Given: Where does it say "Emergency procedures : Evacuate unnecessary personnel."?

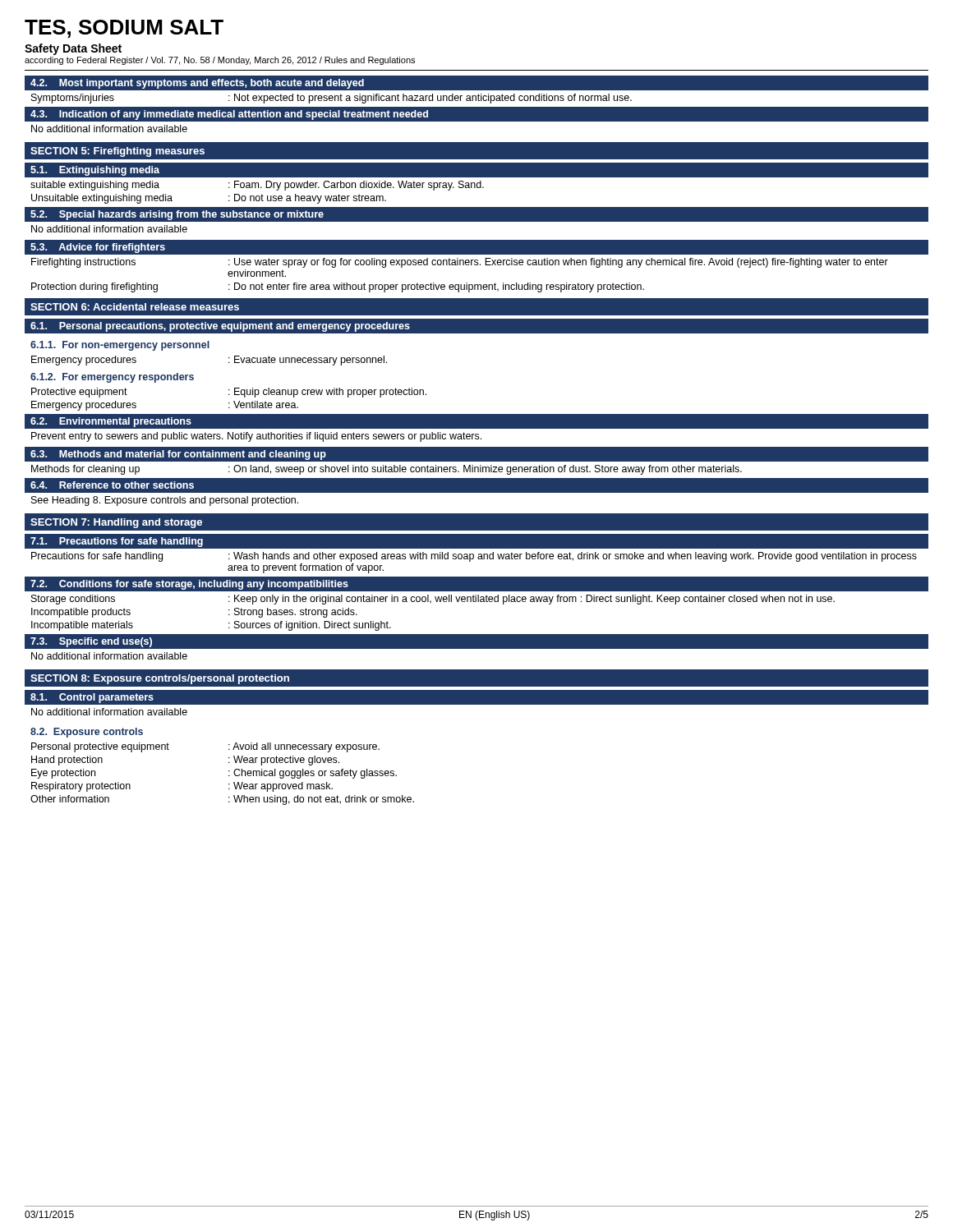Looking at the screenshot, I should [x=87, y=360].
